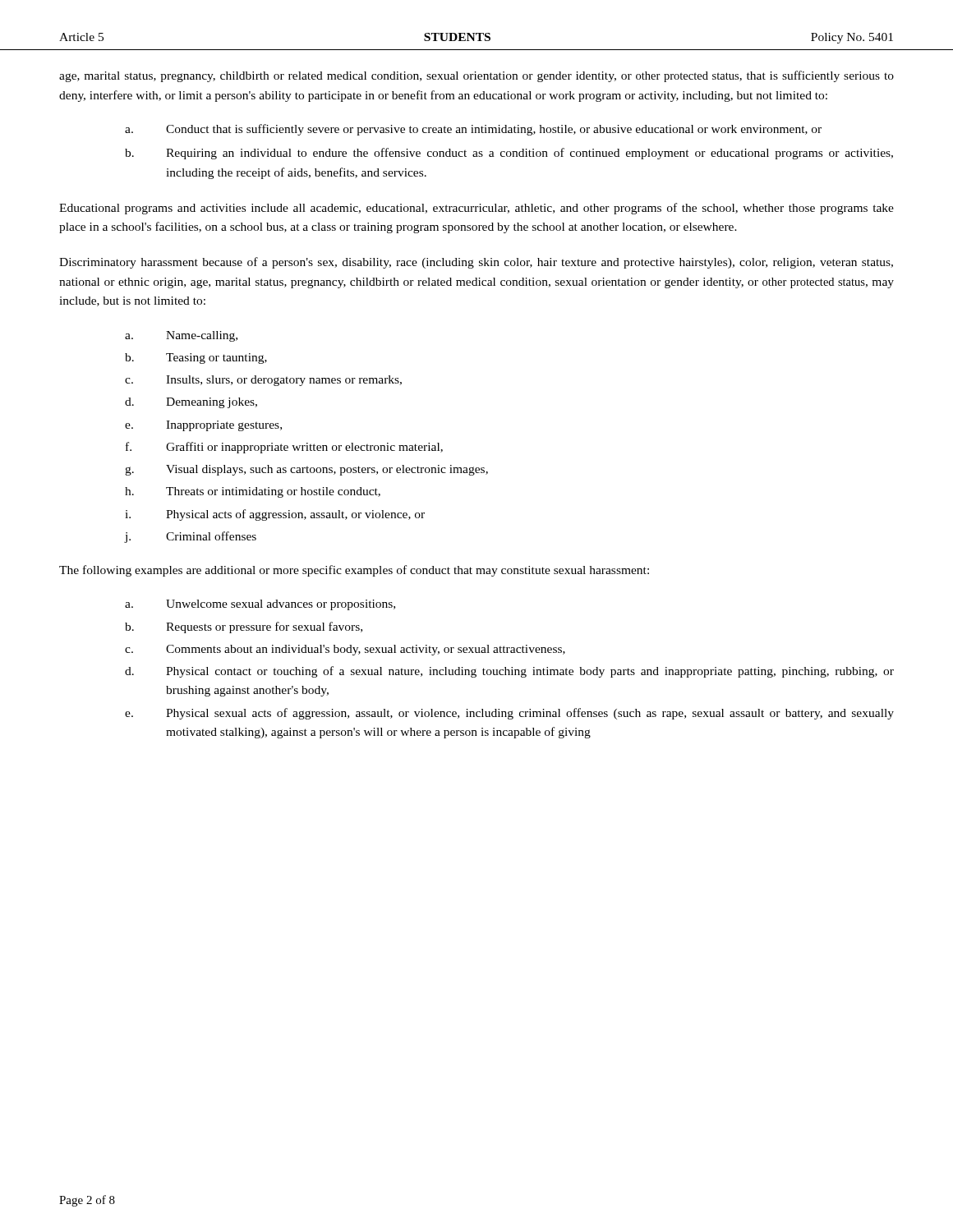Click where it says "e. Inappropriate gestures,"
Screen dimensions: 1232x953
point(203,426)
